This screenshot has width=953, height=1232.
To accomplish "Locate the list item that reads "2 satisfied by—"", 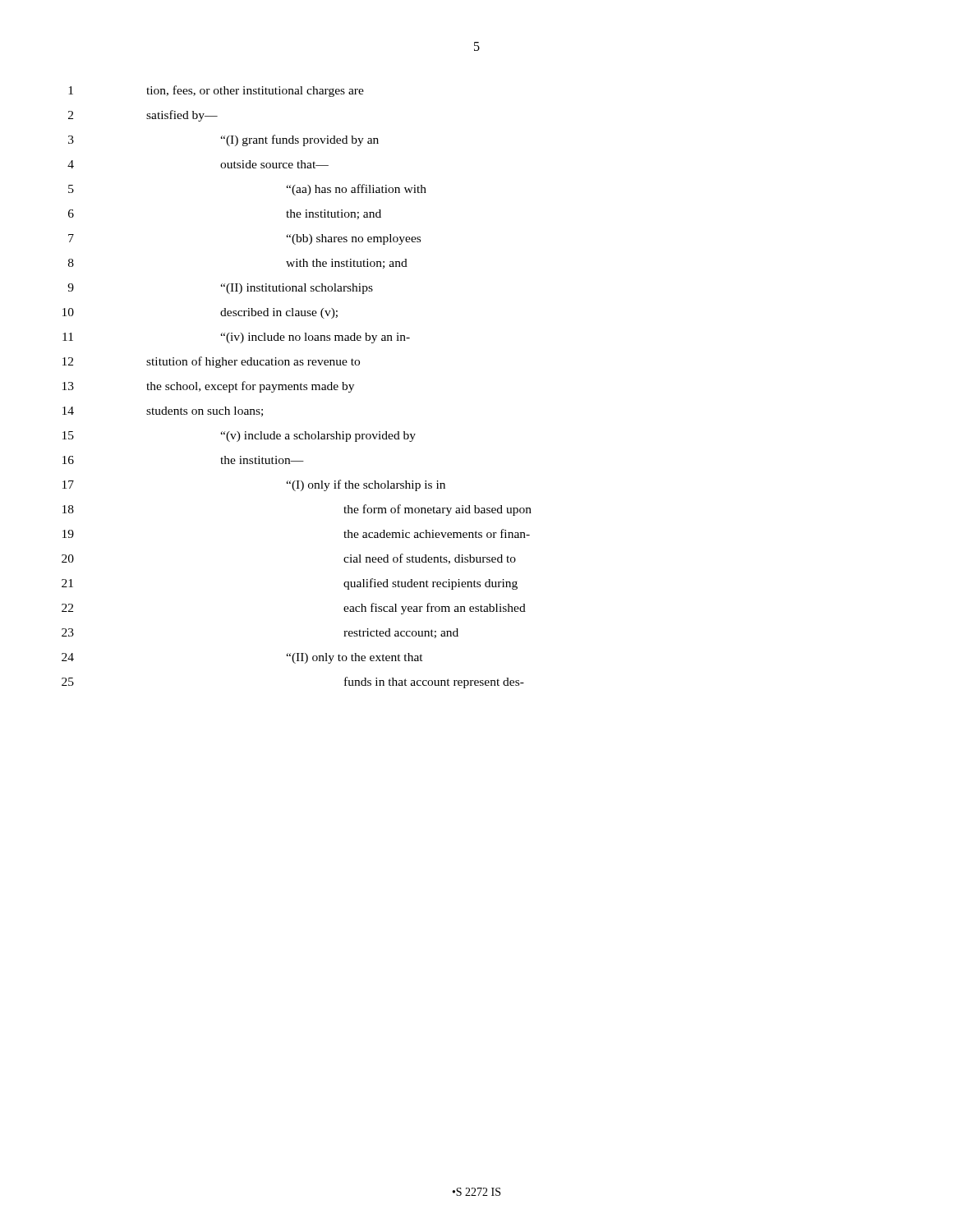I will [143, 116].
